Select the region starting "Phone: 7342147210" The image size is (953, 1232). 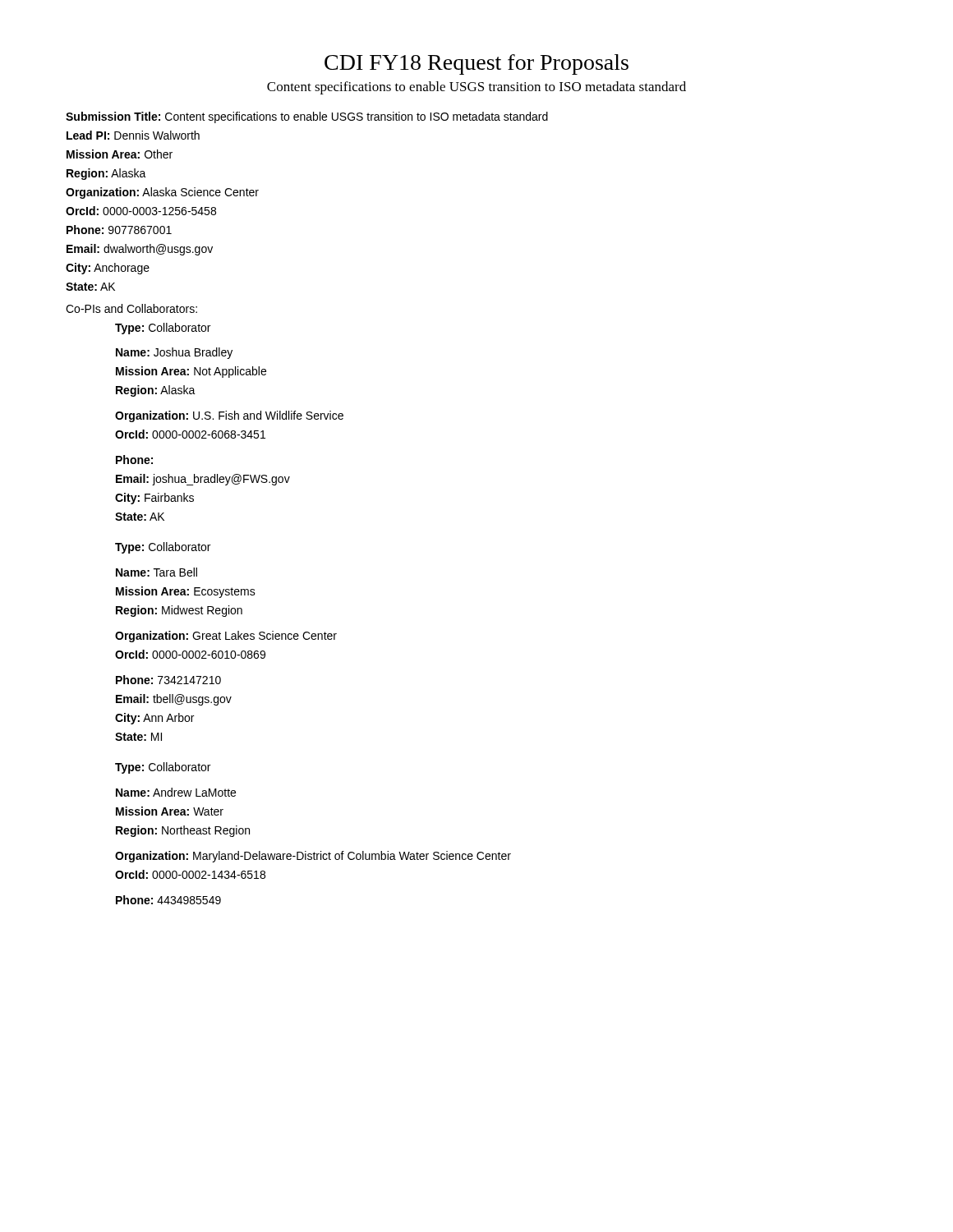(x=168, y=680)
